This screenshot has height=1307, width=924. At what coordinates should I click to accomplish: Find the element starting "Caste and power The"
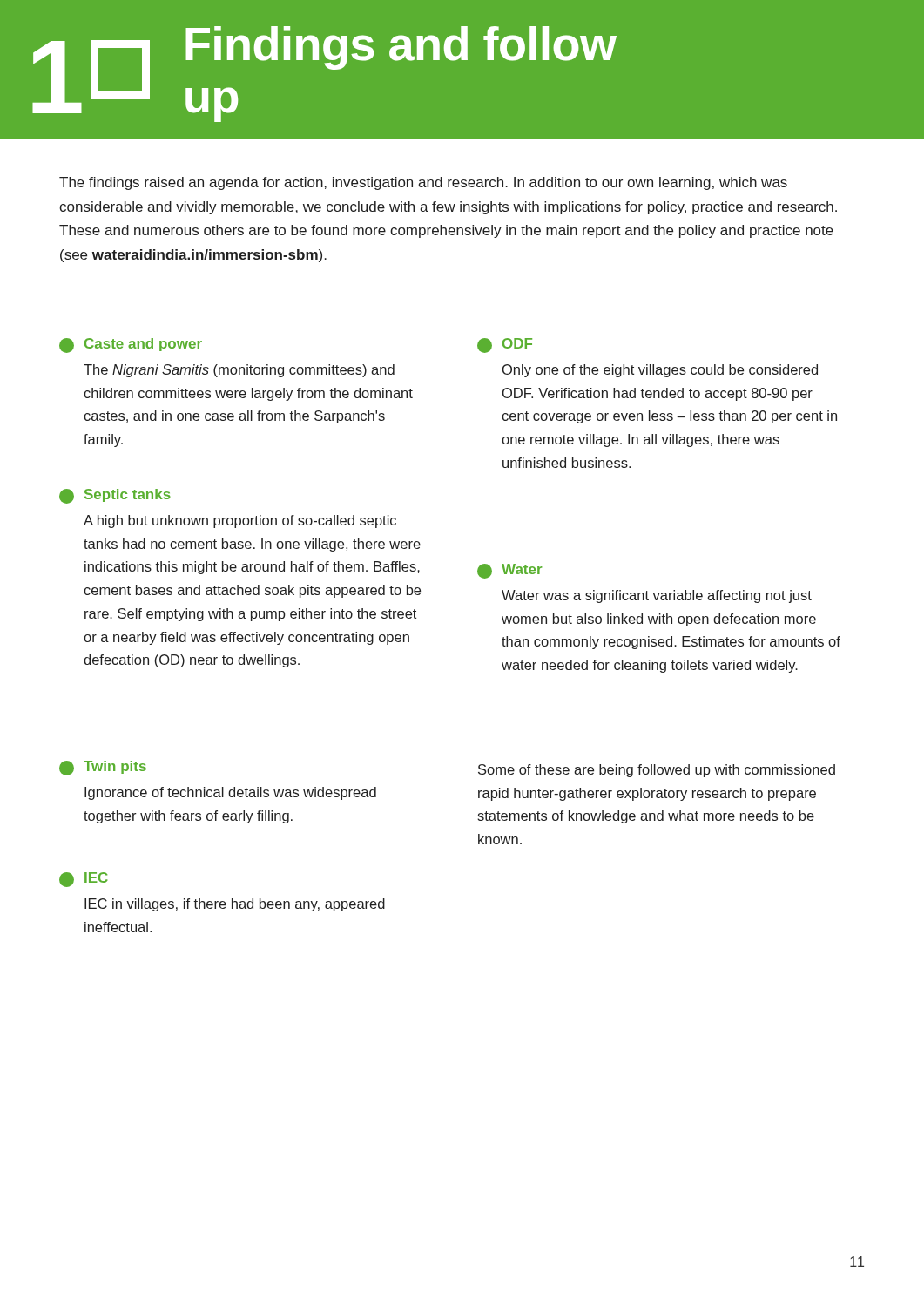pos(242,393)
